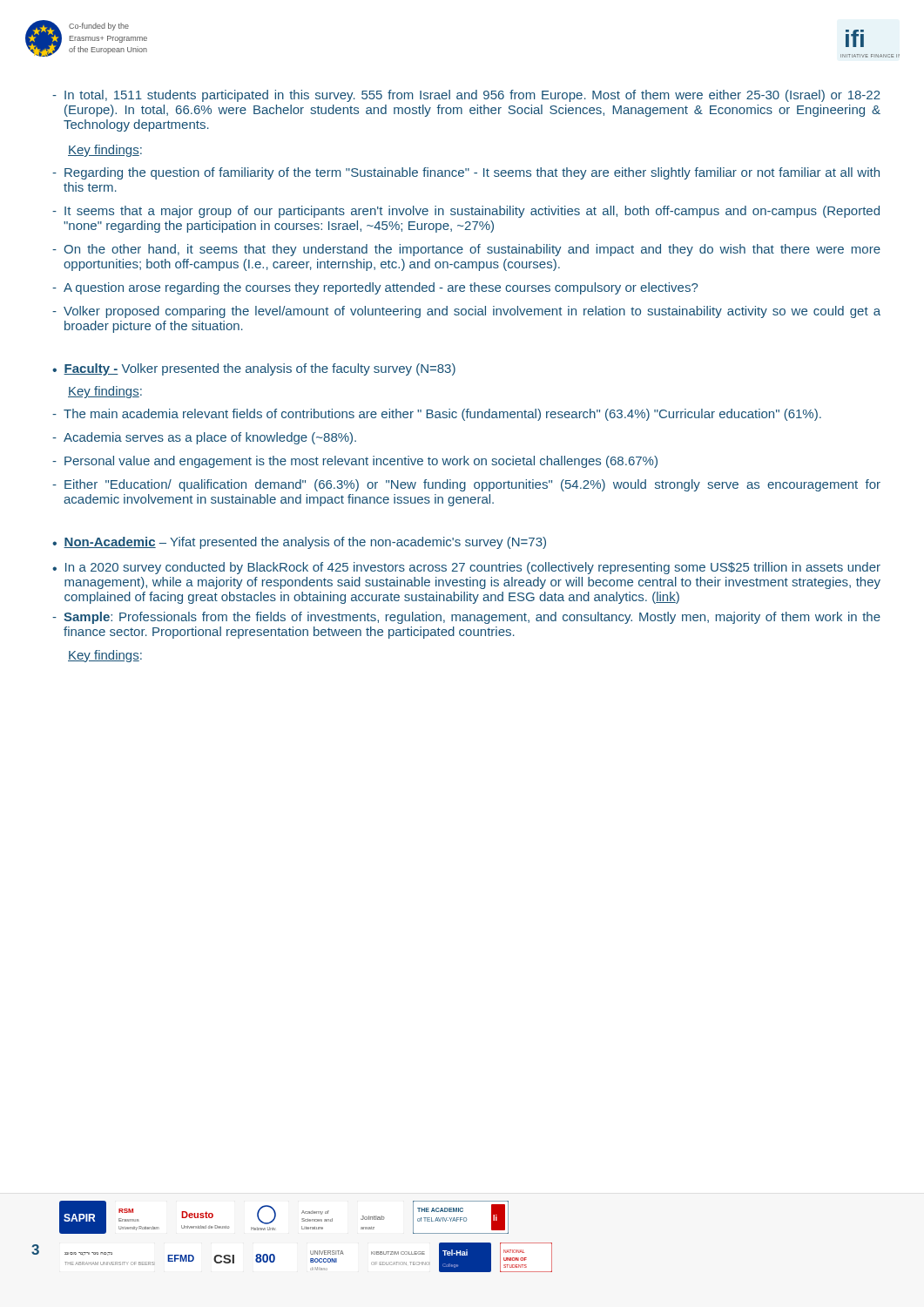Select the block starting "• In a 2020 survey conducted"
924x1307 pixels.
pyautogui.click(x=466, y=581)
